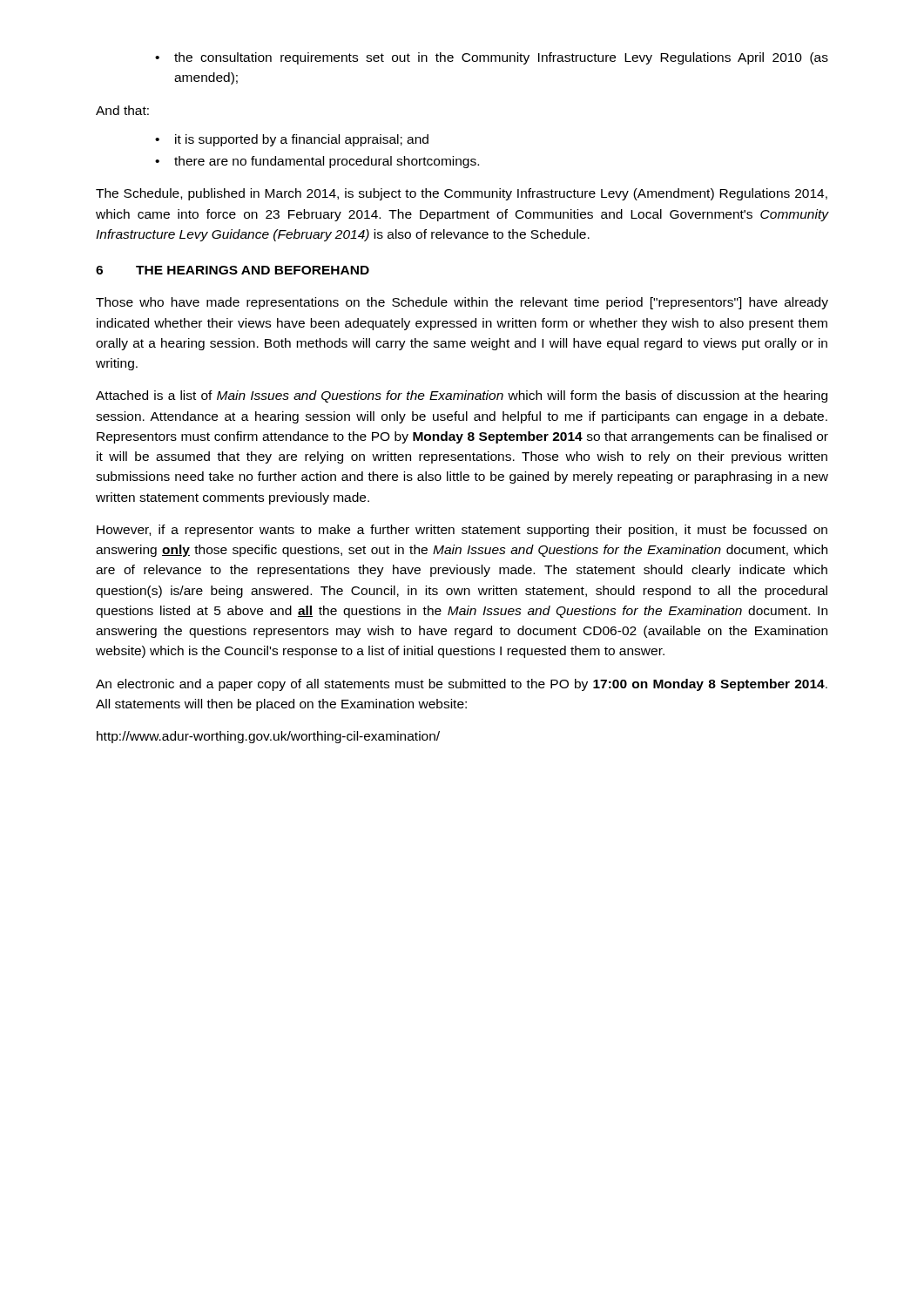Screen dimensions: 1307x924
Task: Locate the text that reads "And that:"
Action: (x=123, y=110)
